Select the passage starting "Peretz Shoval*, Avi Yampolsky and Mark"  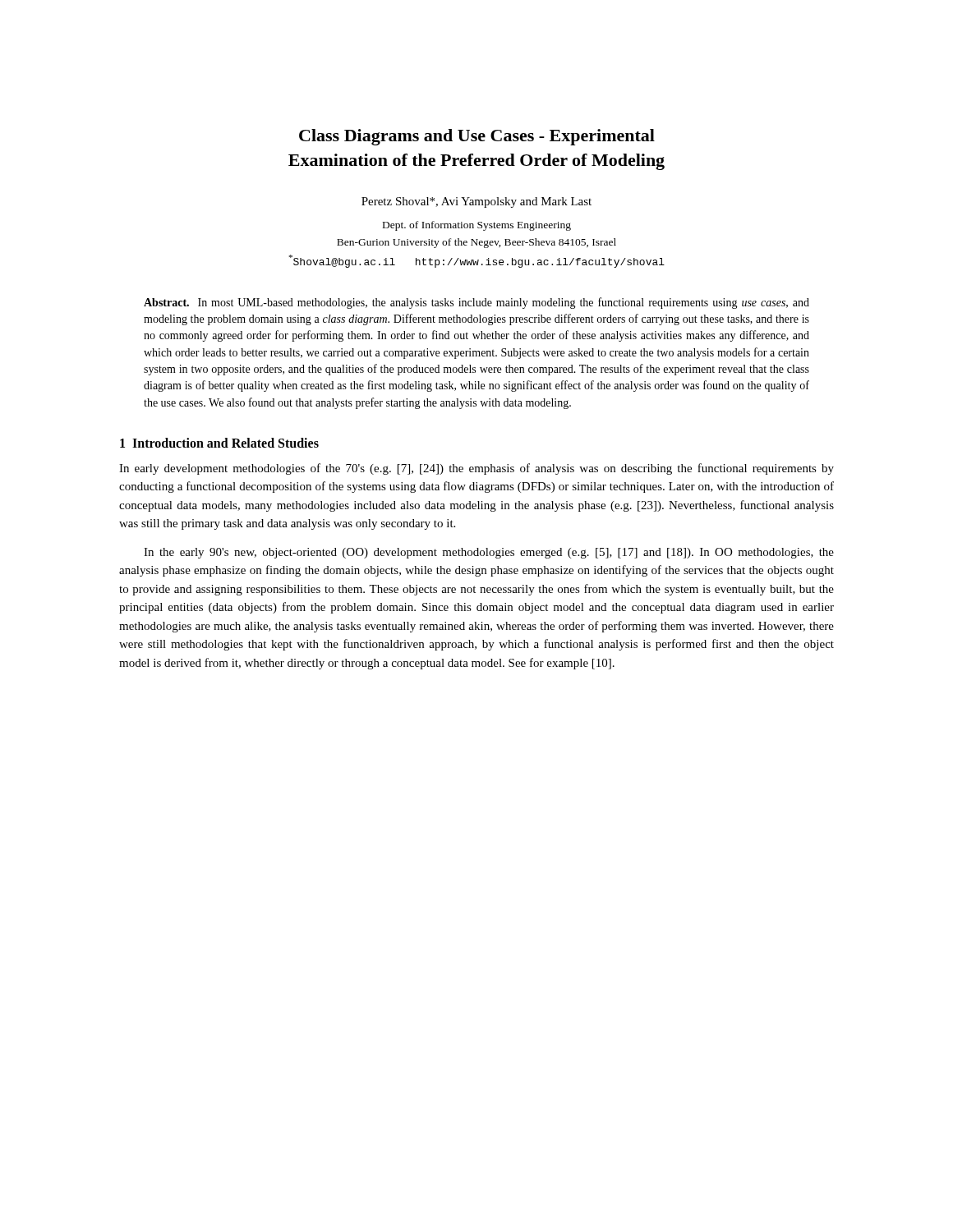tap(476, 201)
